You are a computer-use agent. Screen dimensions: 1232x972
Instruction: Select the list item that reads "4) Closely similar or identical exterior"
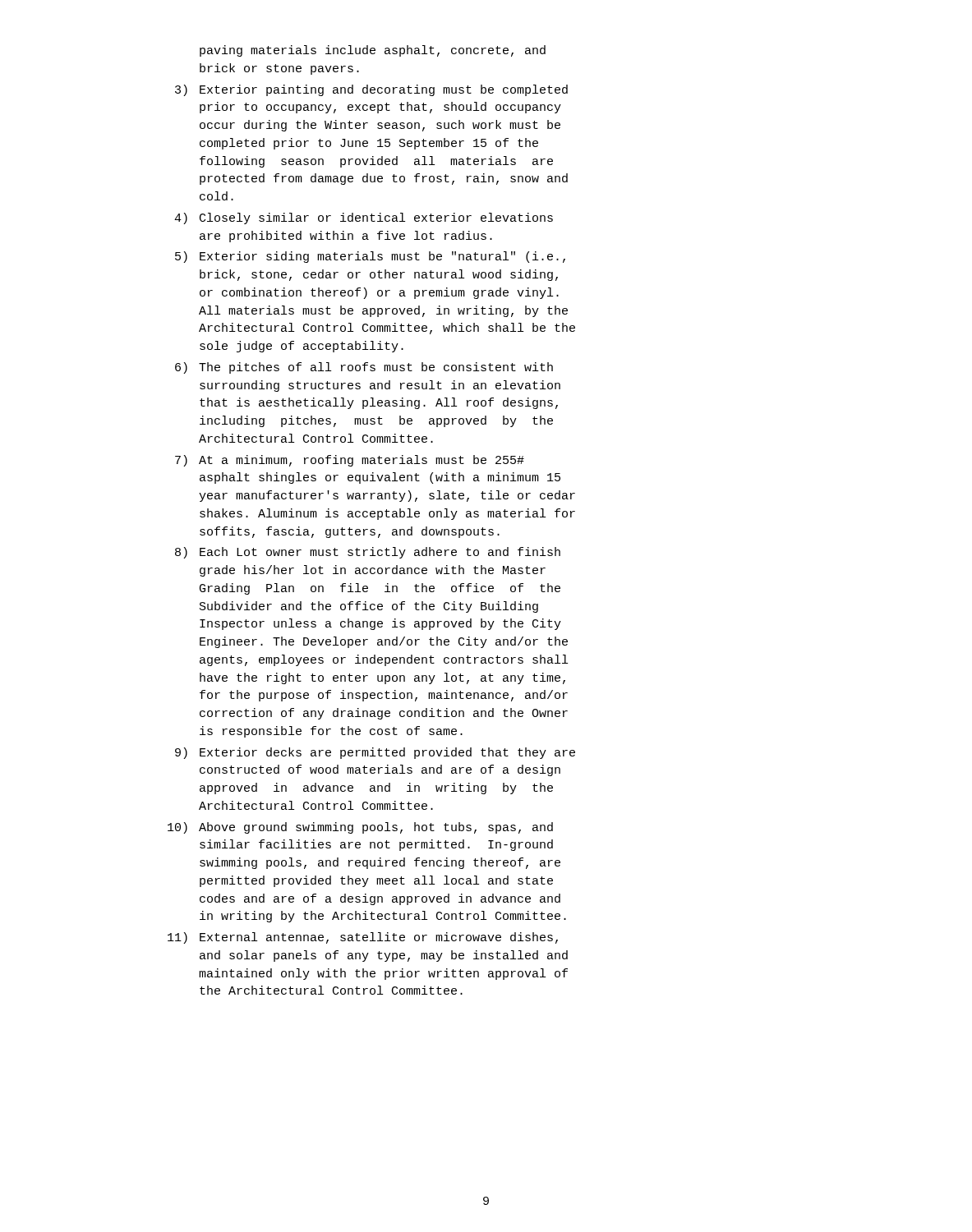tap(522, 228)
